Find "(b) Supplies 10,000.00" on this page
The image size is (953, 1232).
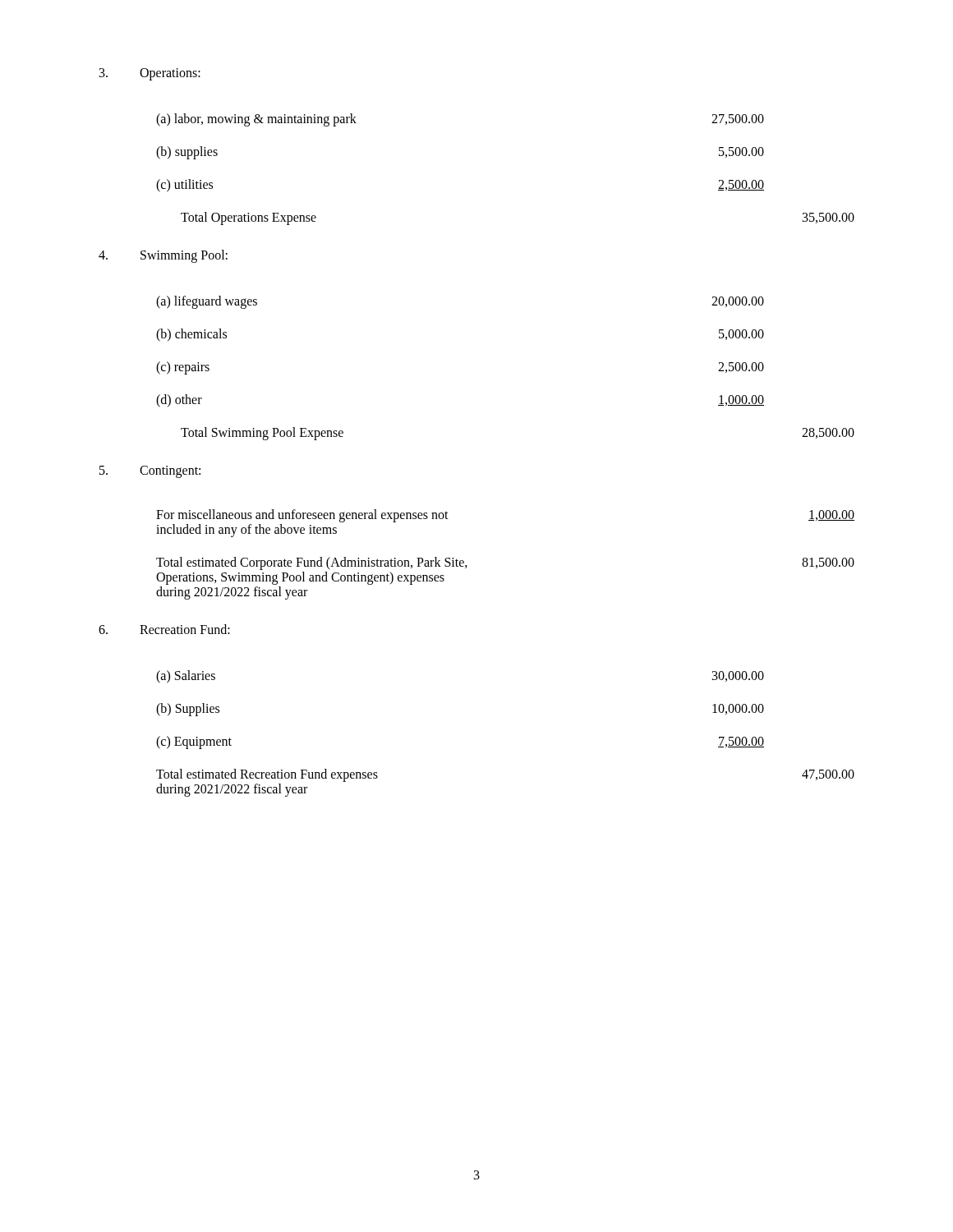tap(184, 709)
